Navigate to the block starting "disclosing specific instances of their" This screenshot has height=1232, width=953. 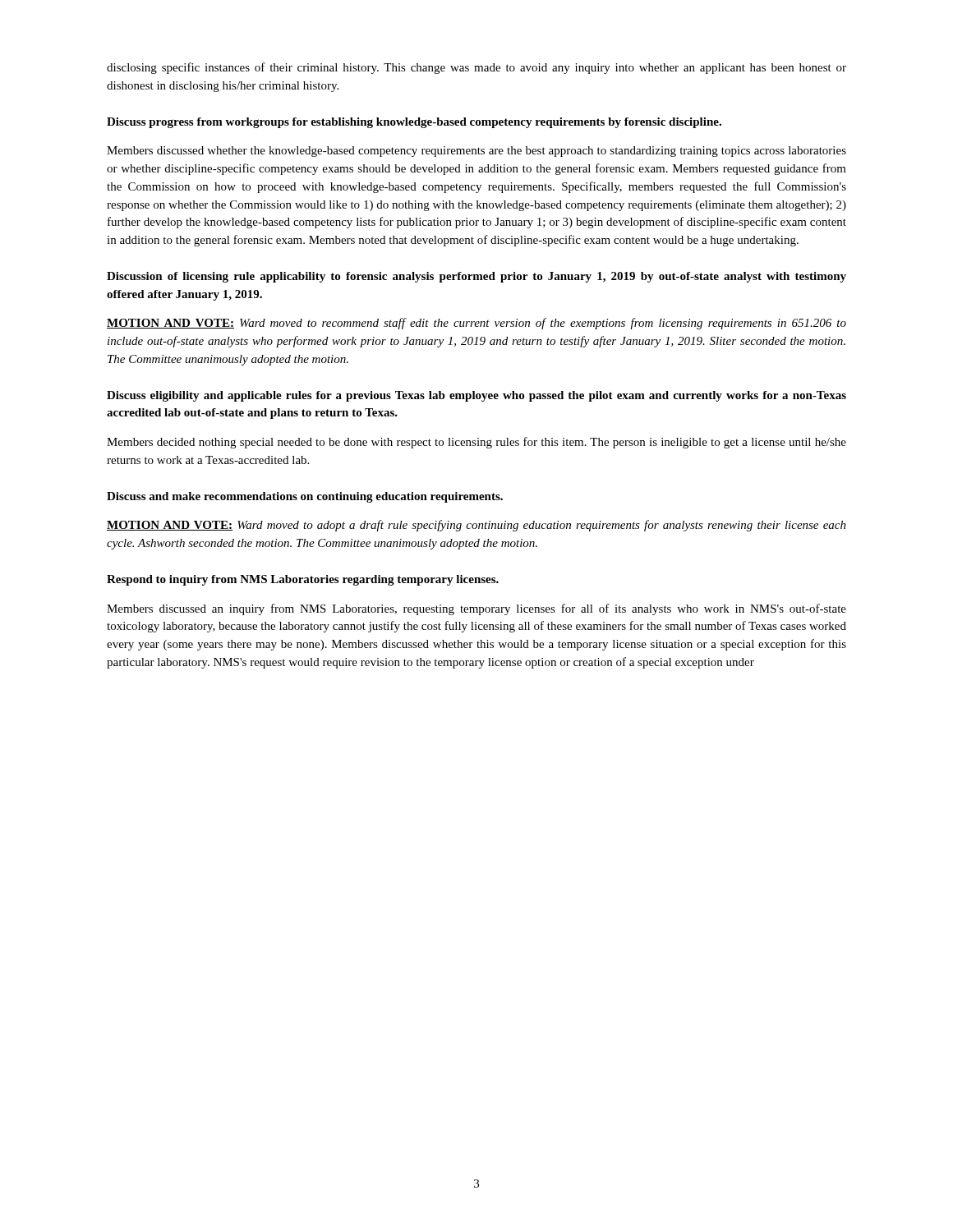tap(476, 76)
